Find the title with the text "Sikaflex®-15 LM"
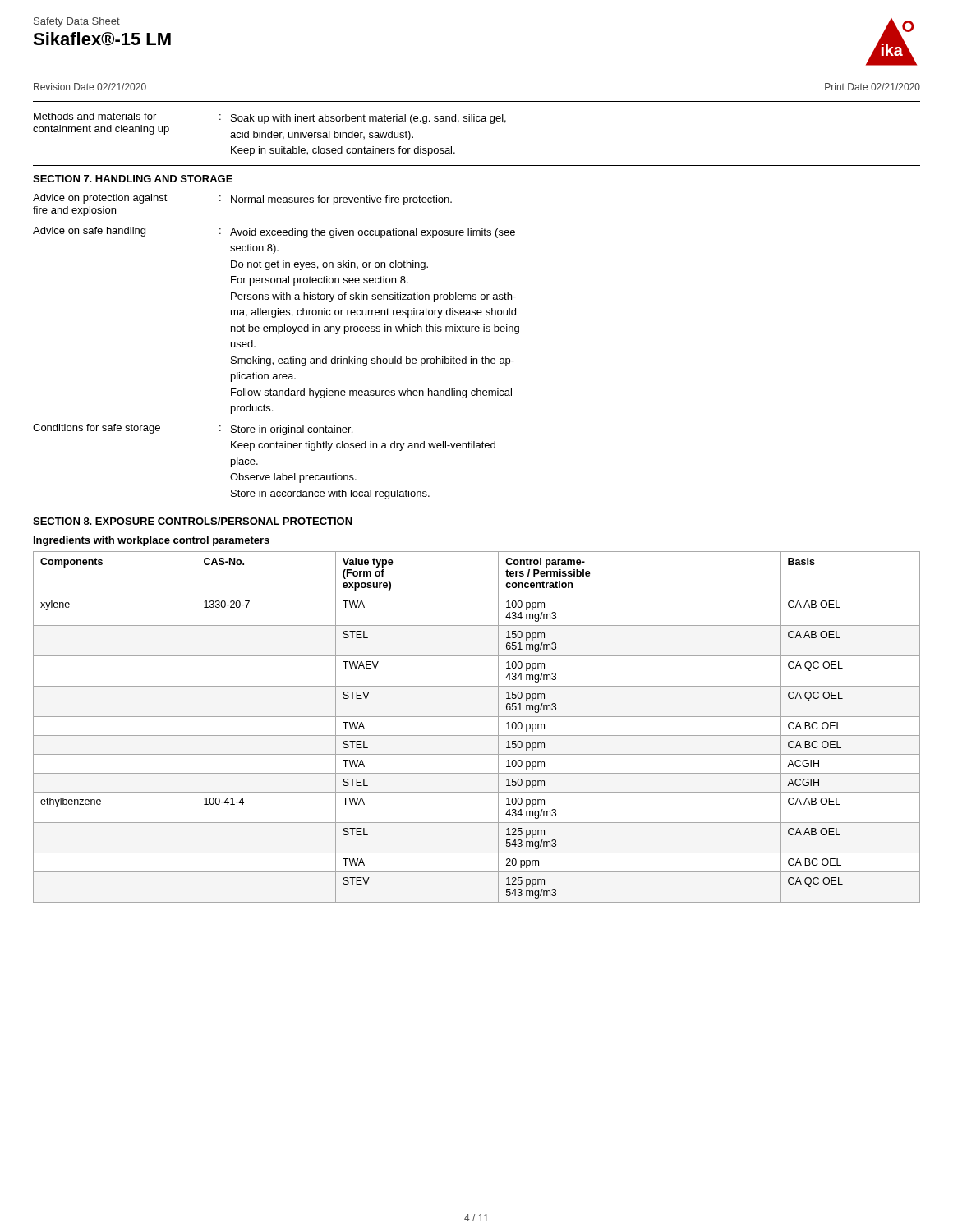Screen dimensions: 1232x953 (x=102, y=39)
